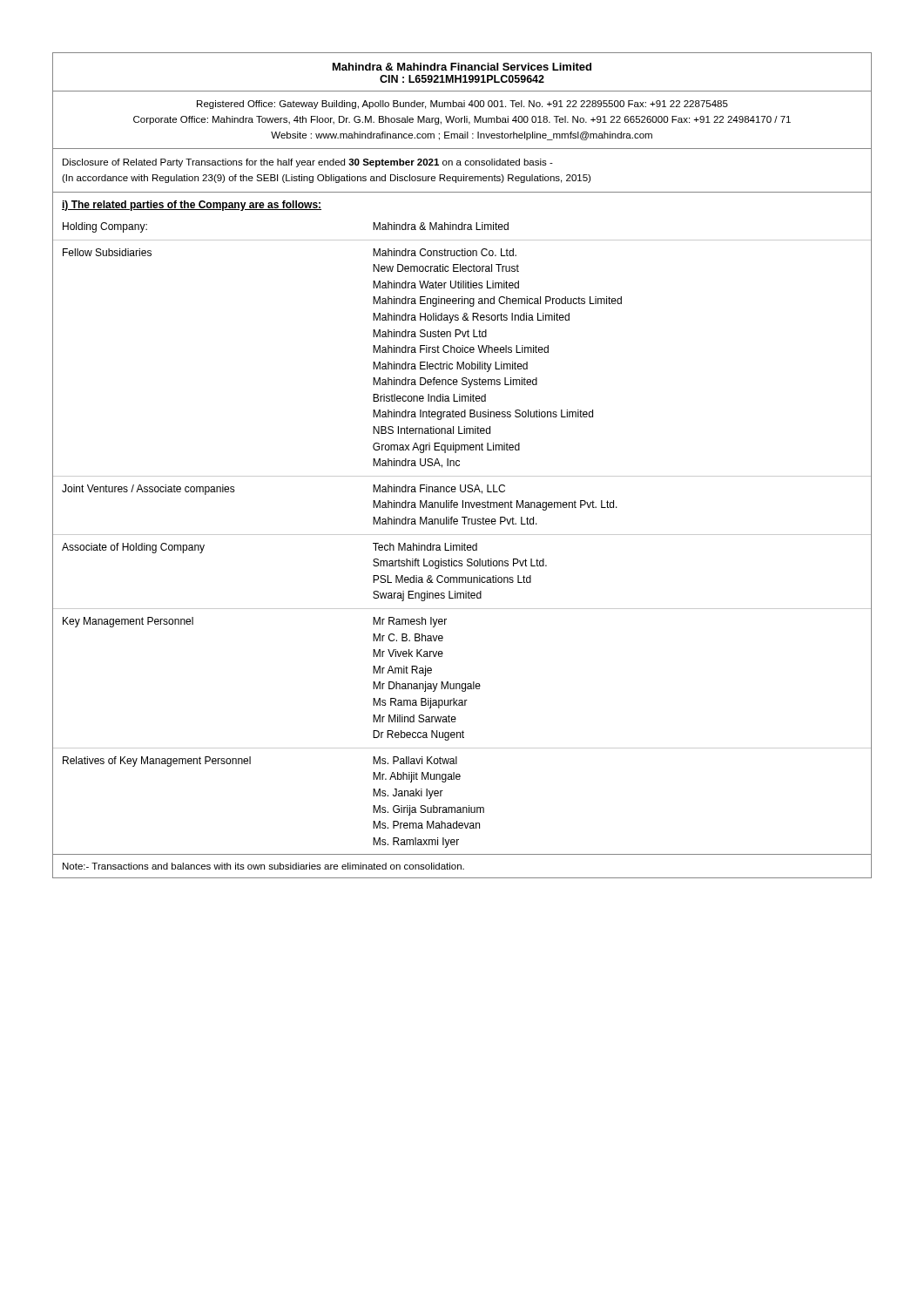Locate the section header that opens with "i) The related parties of the Company are"
The height and width of the screenshot is (1307, 924).
pos(192,205)
